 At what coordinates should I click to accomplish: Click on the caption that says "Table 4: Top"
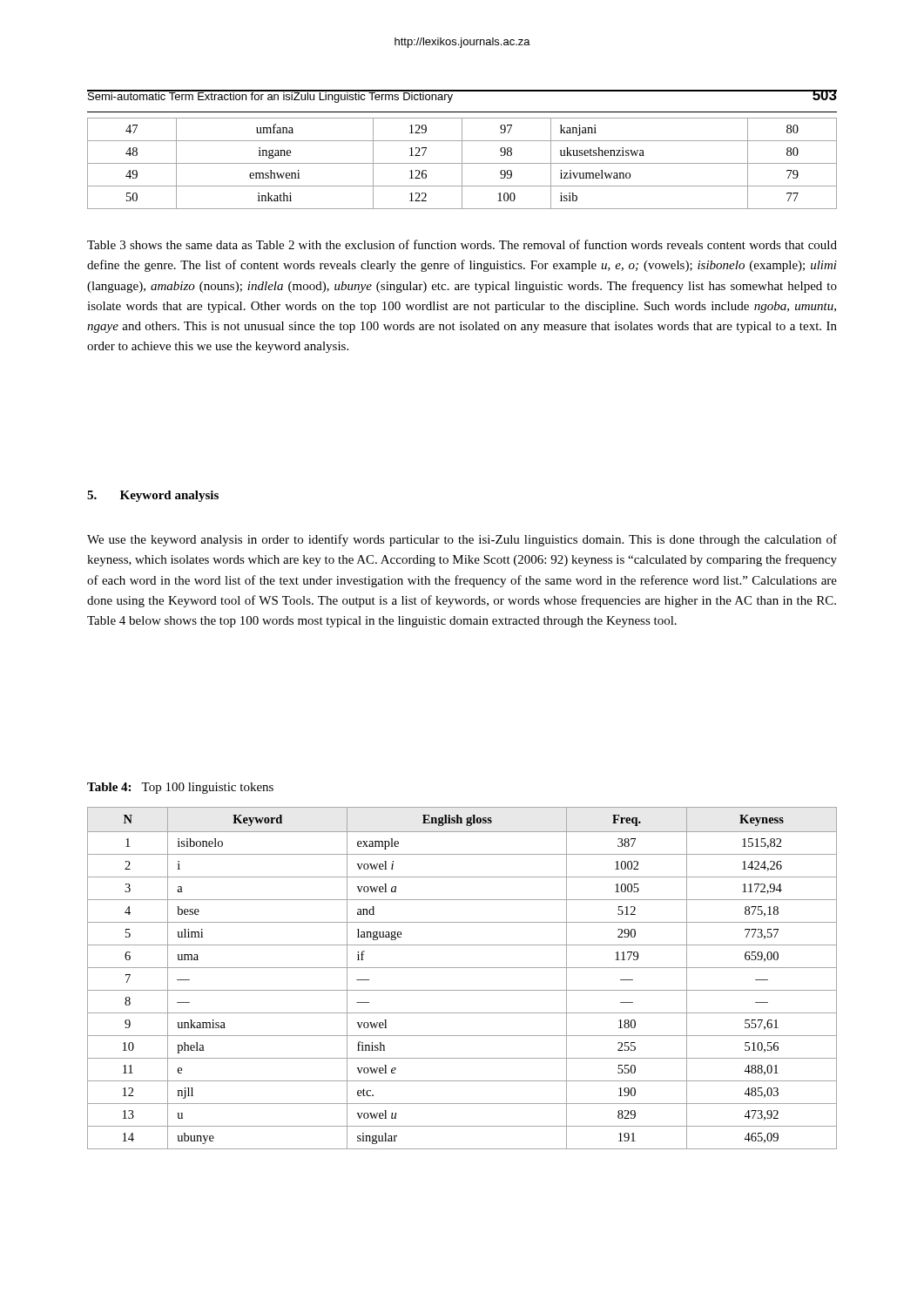tap(180, 787)
